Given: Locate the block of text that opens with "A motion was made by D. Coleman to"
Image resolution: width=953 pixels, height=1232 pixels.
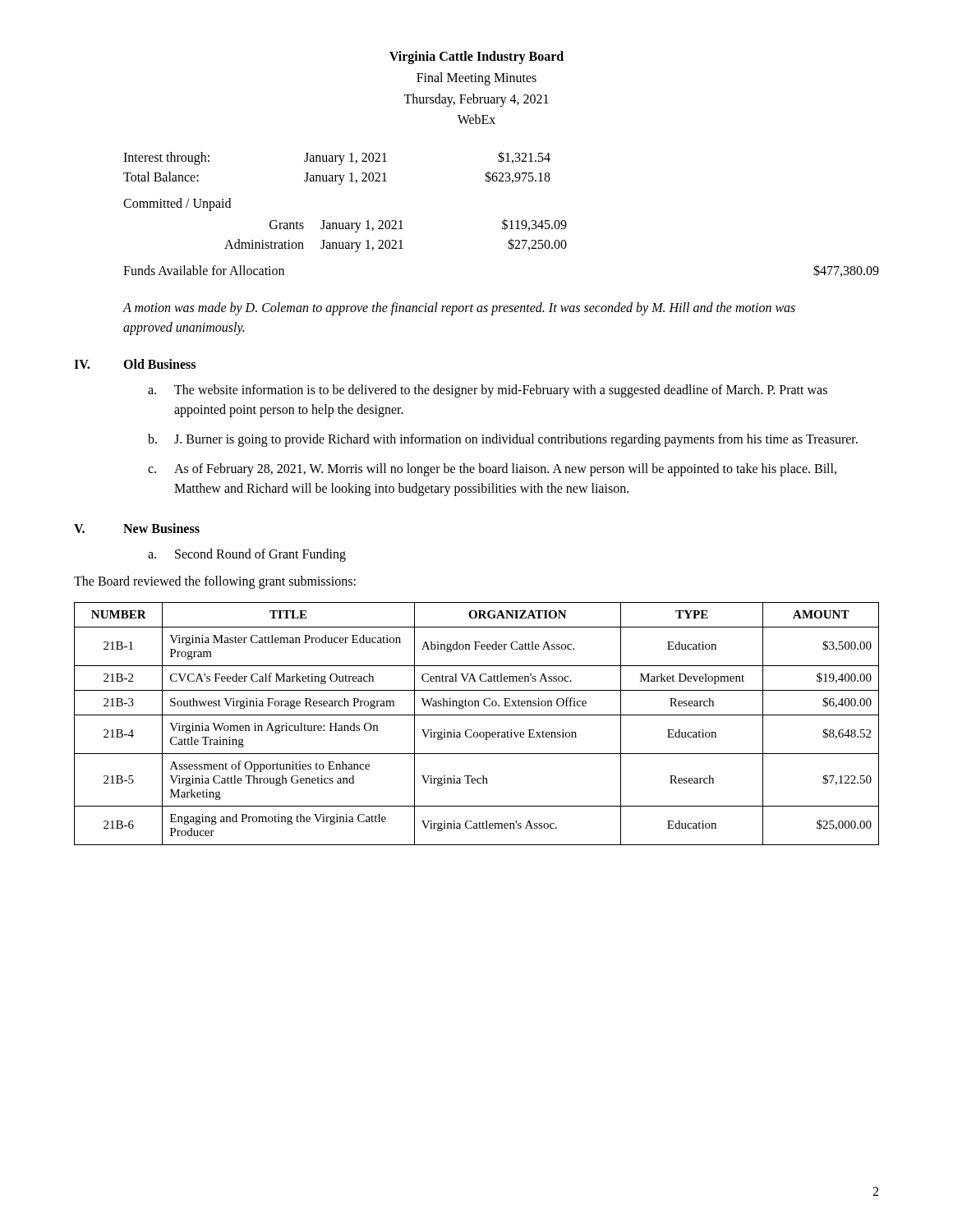Looking at the screenshot, I should [459, 317].
